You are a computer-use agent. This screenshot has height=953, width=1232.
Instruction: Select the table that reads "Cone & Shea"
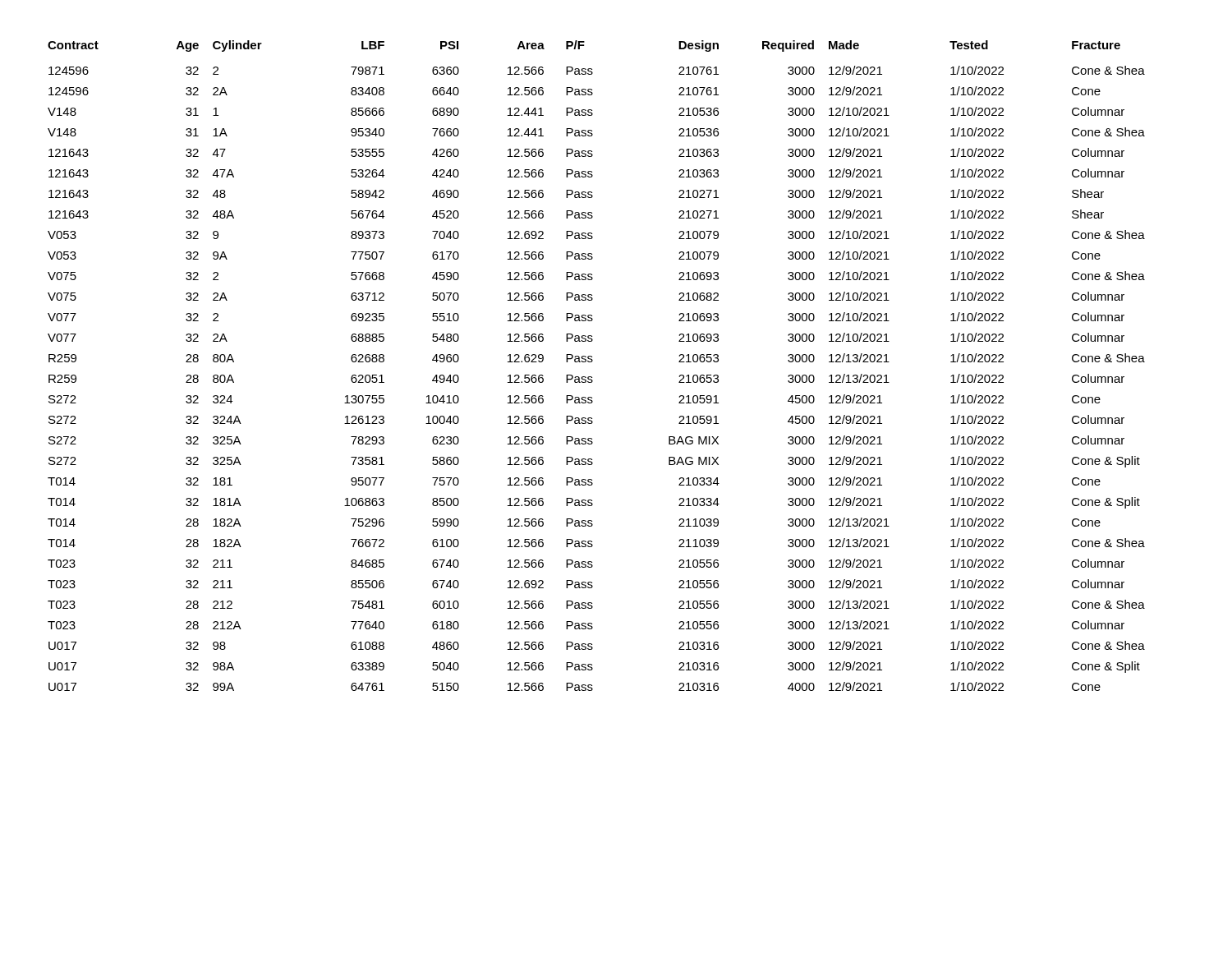click(624, 365)
